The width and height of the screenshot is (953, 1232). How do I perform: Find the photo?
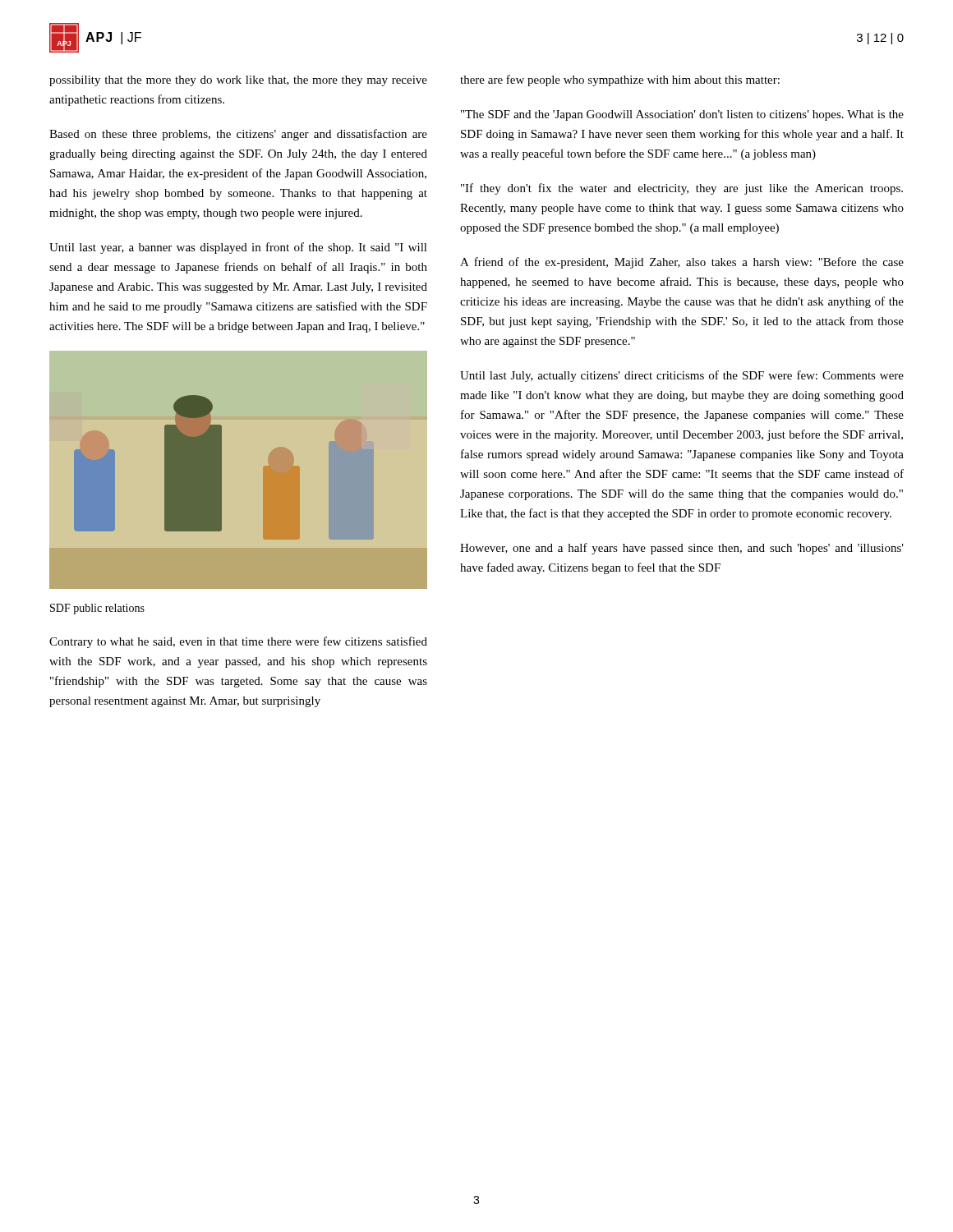(238, 472)
